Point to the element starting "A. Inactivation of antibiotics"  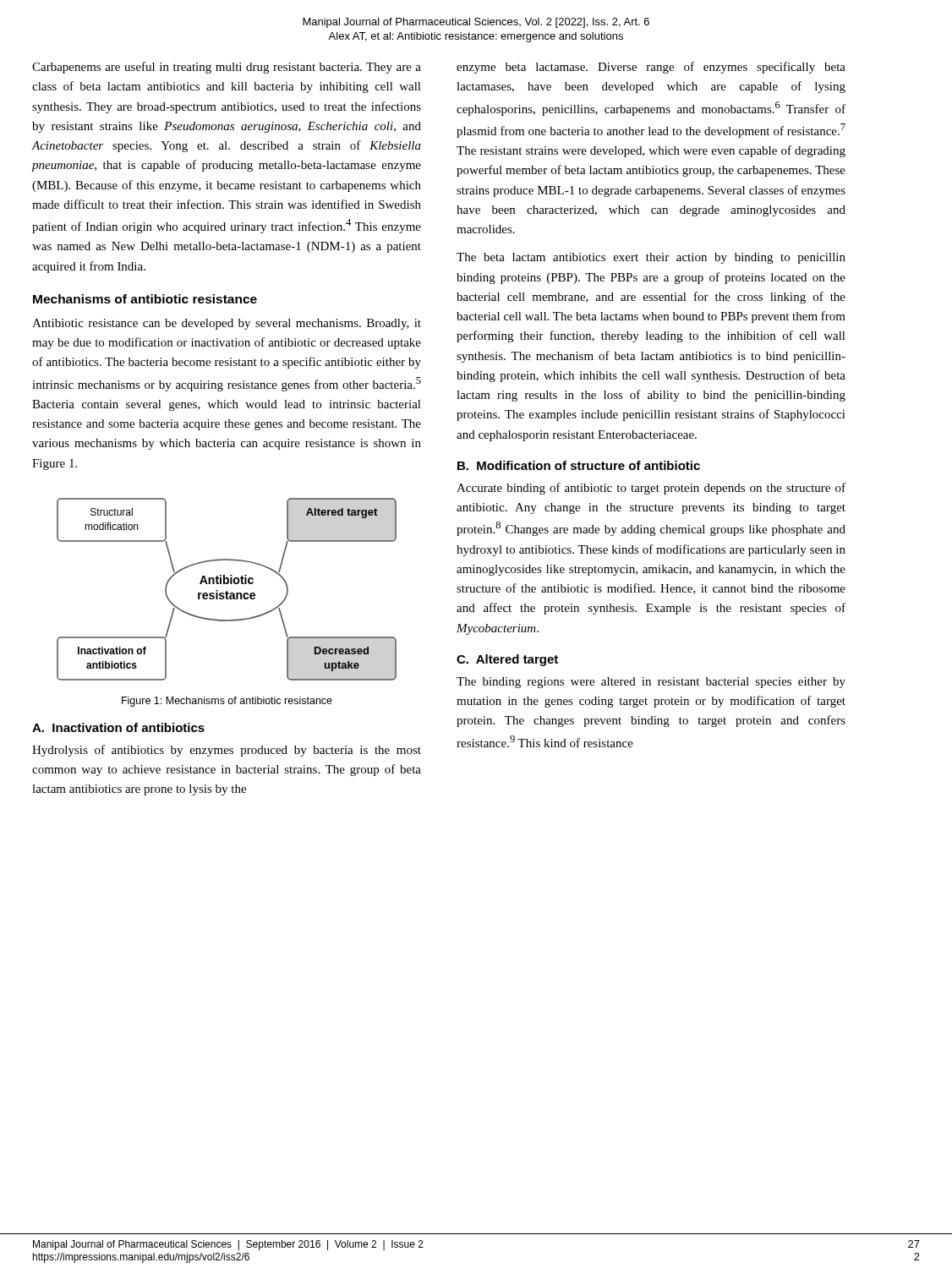(118, 727)
